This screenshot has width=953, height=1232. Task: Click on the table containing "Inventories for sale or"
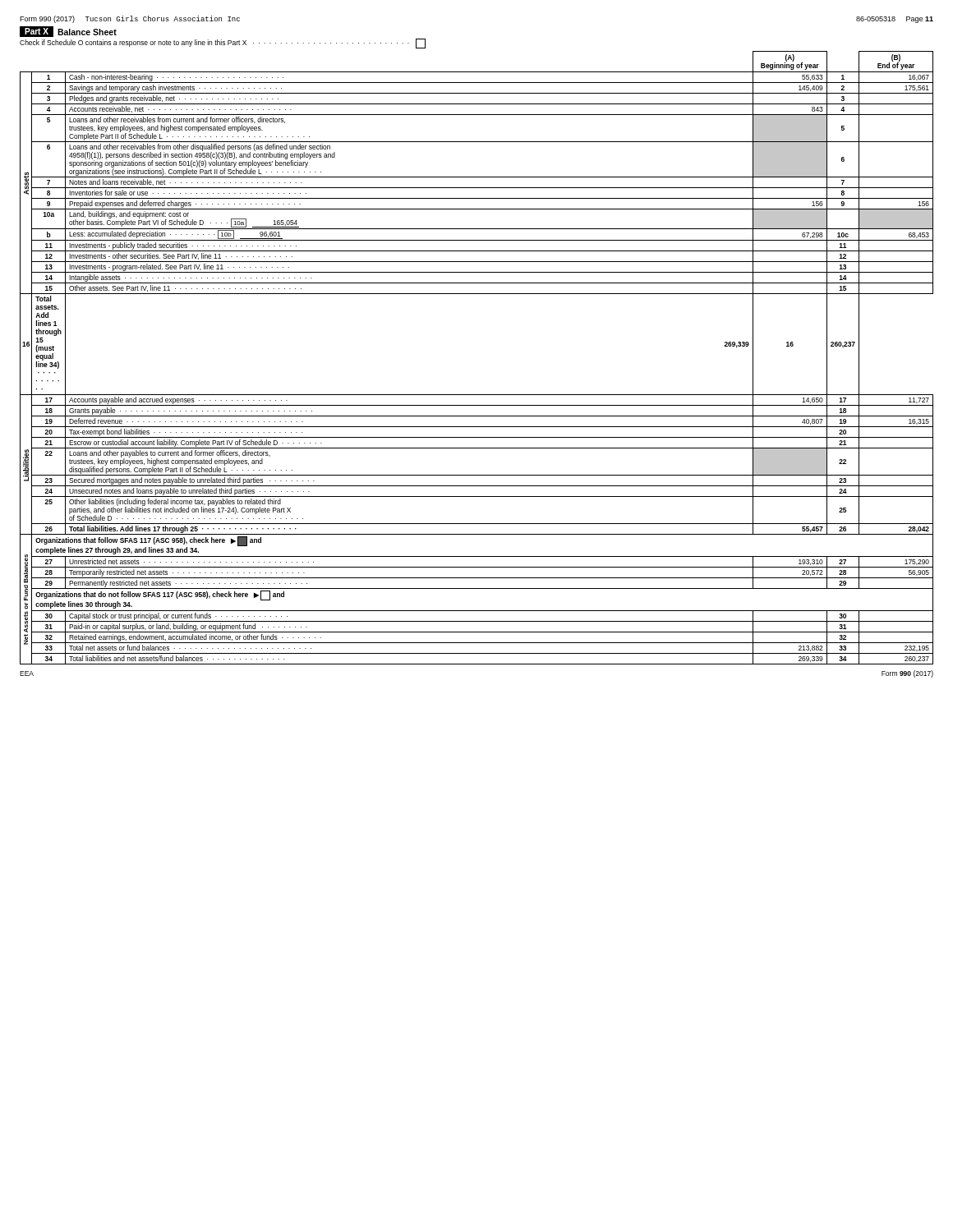click(x=476, y=358)
